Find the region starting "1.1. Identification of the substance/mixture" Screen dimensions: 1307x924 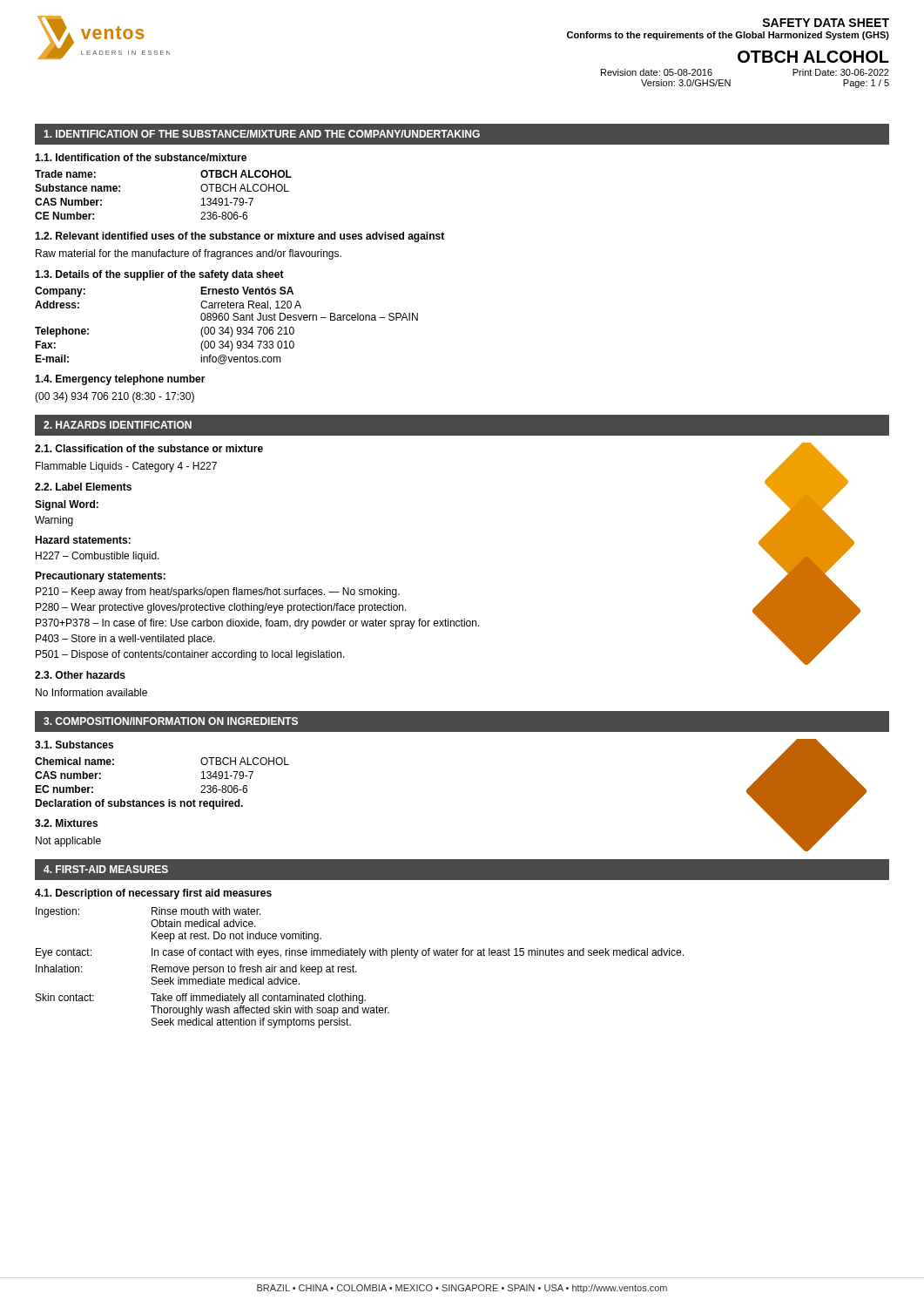click(141, 158)
